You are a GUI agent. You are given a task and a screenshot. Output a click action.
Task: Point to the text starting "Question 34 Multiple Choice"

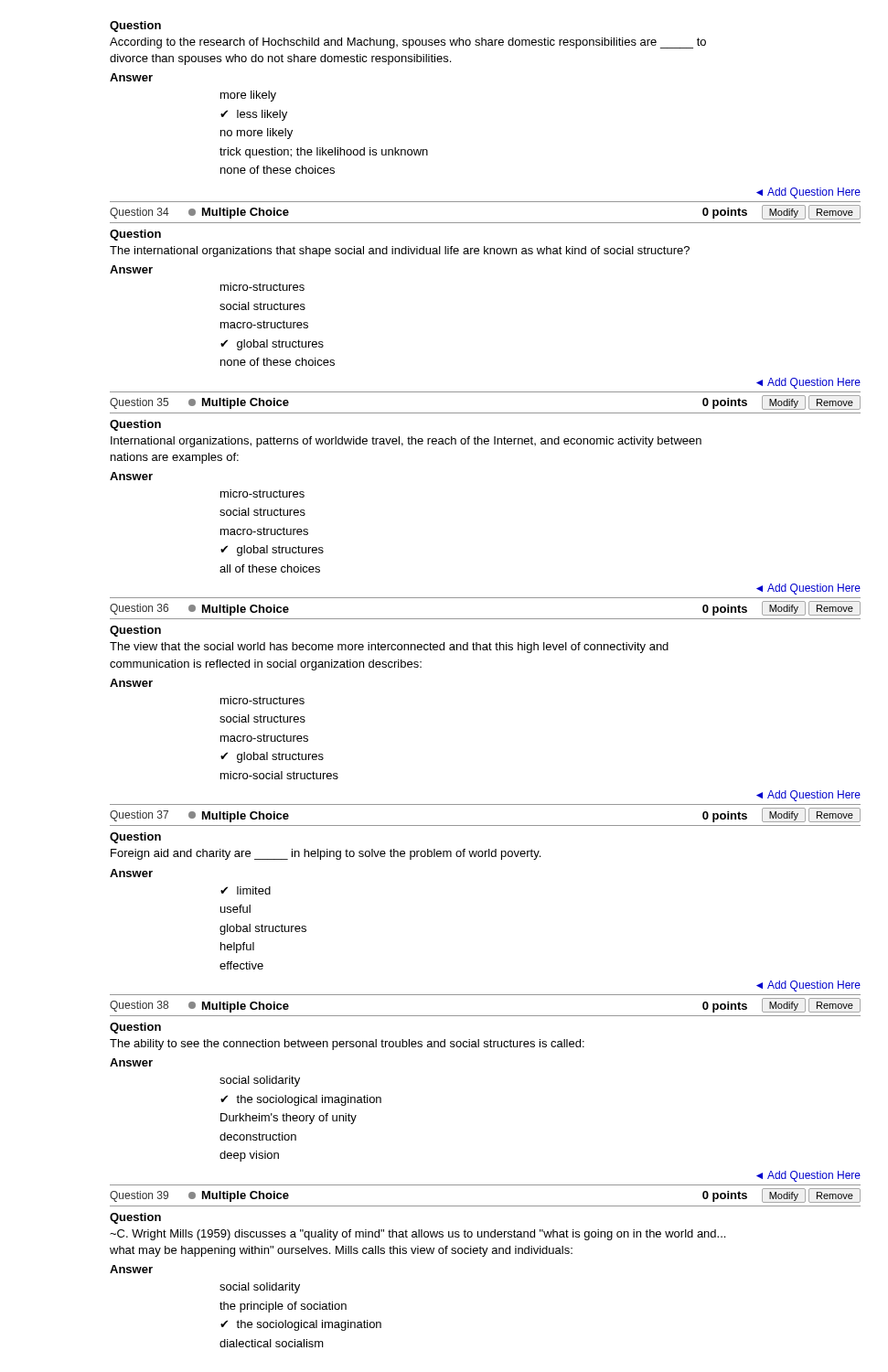(485, 212)
